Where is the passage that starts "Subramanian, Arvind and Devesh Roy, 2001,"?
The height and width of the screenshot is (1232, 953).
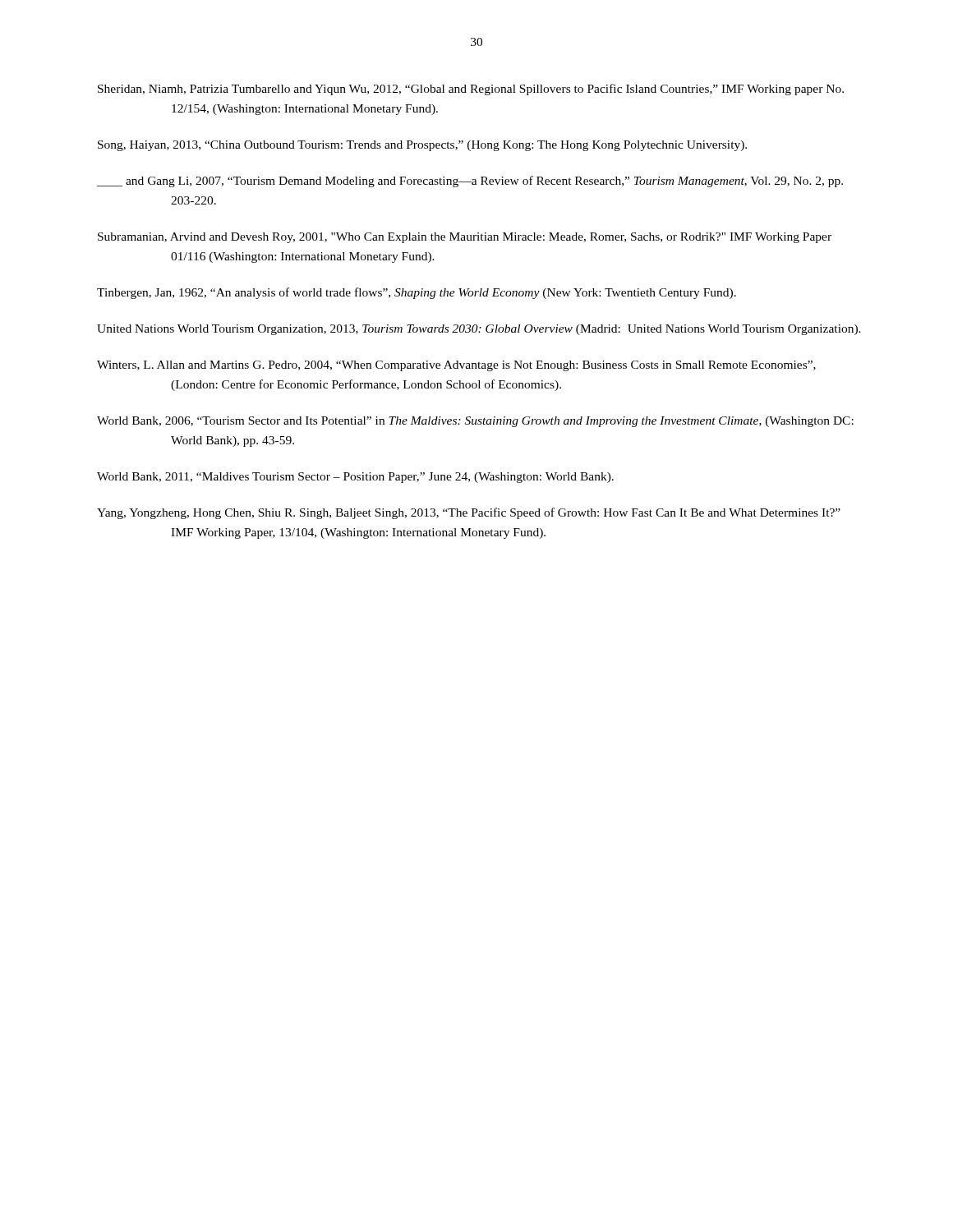point(464,246)
